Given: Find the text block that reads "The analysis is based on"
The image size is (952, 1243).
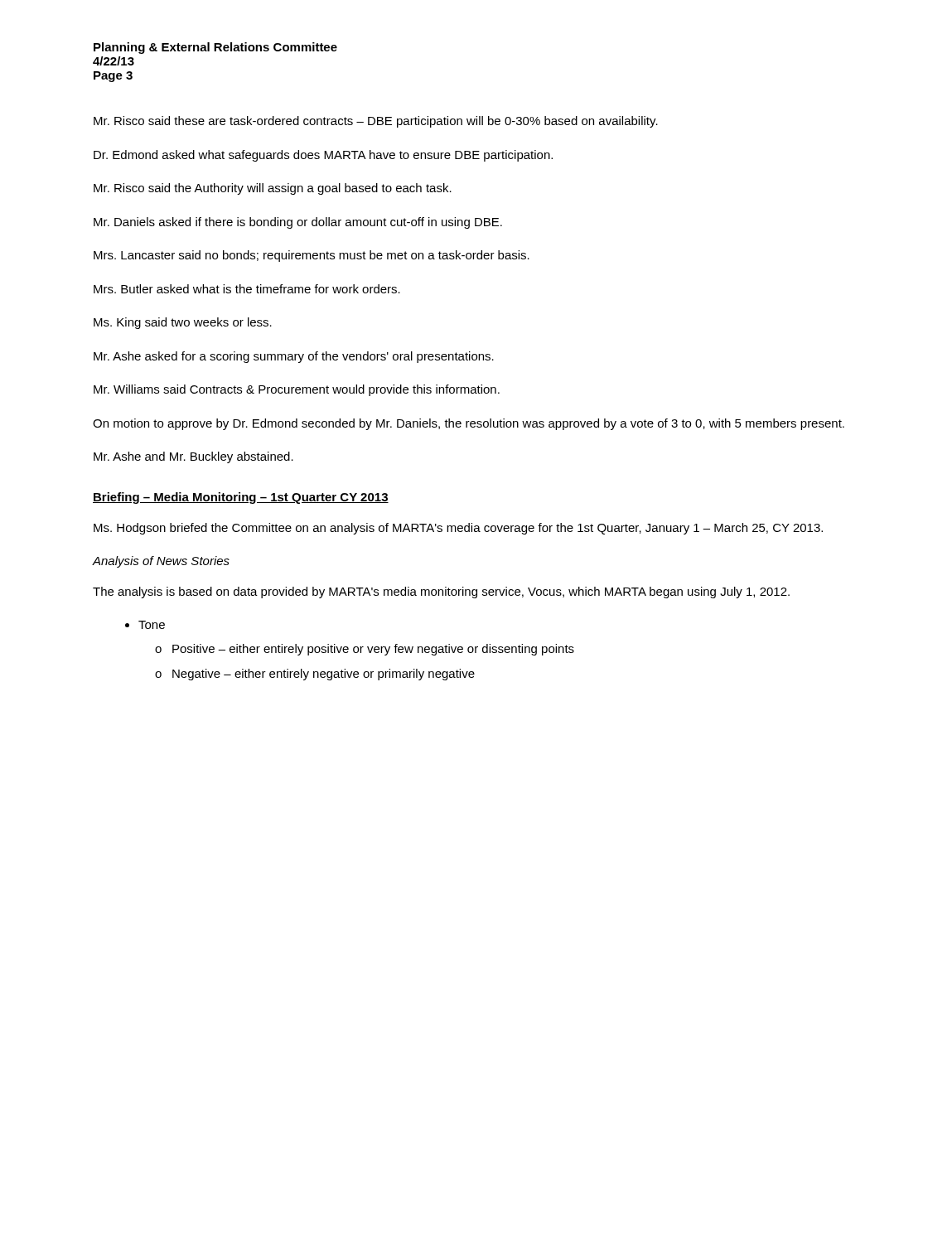Looking at the screenshot, I should (x=442, y=591).
